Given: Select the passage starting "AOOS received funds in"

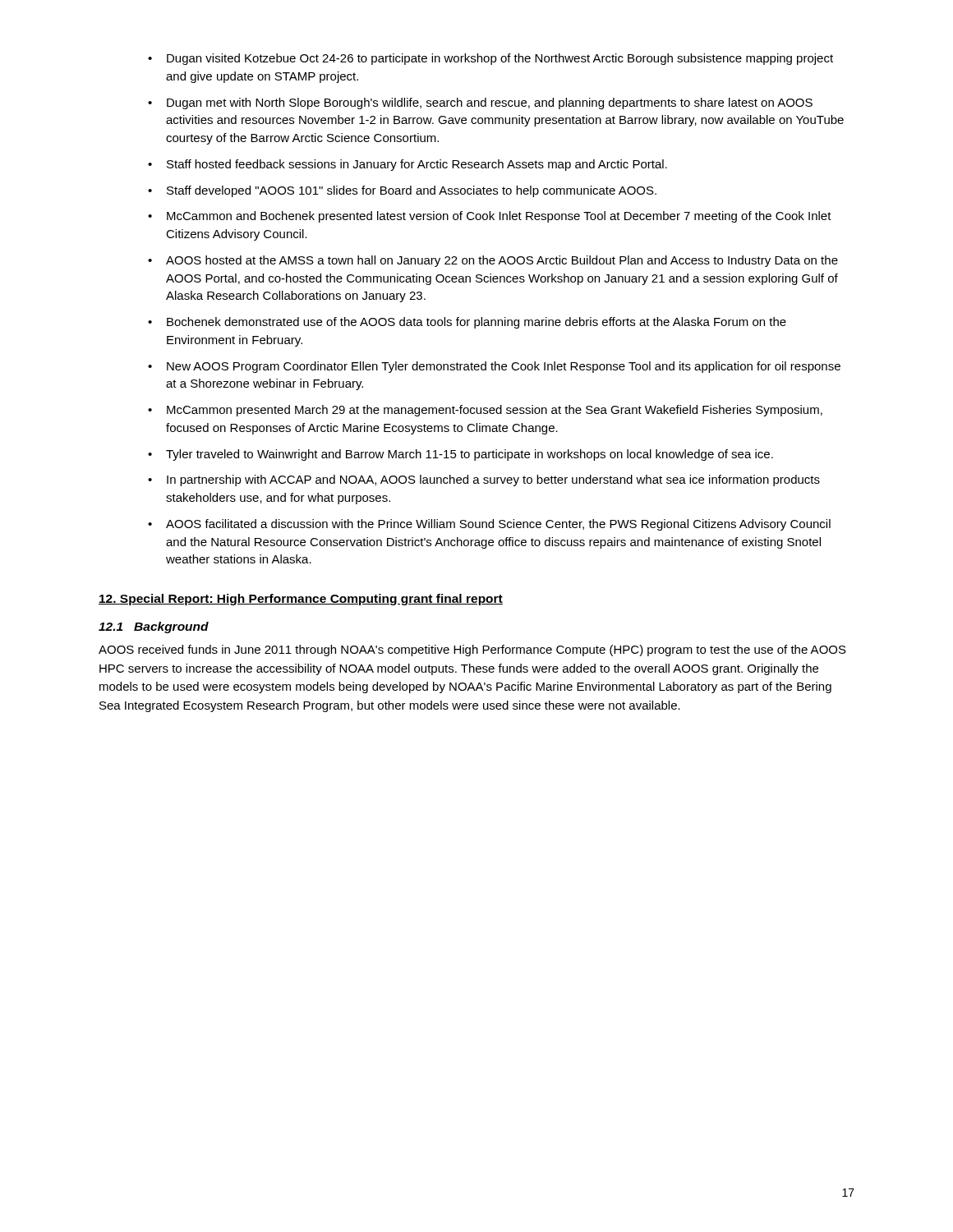Looking at the screenshot, I should pyautogui.click(x=472, y=677).
